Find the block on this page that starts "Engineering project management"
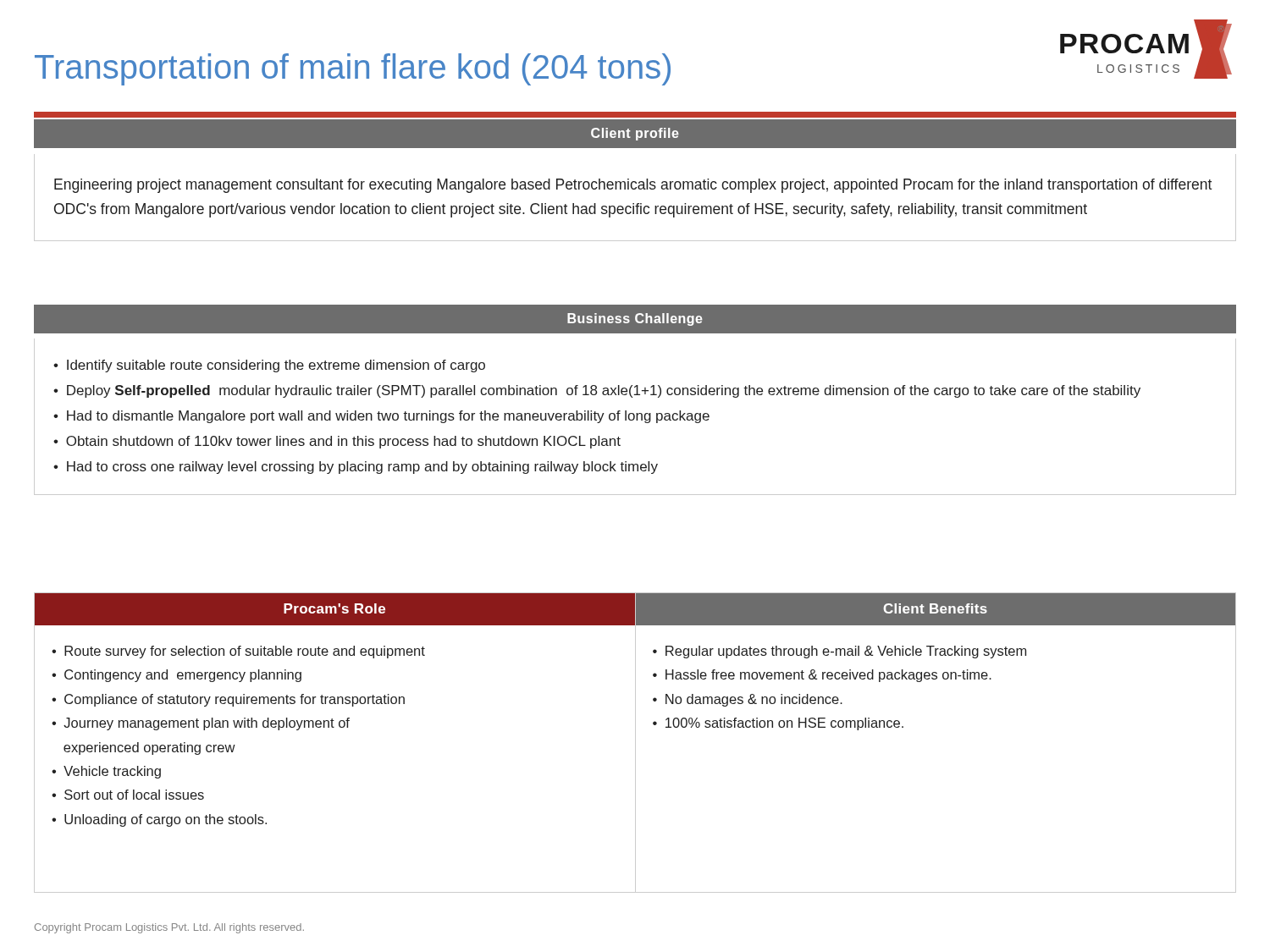The width and height of the screenshot is (1270, 952). pos(635,197)
